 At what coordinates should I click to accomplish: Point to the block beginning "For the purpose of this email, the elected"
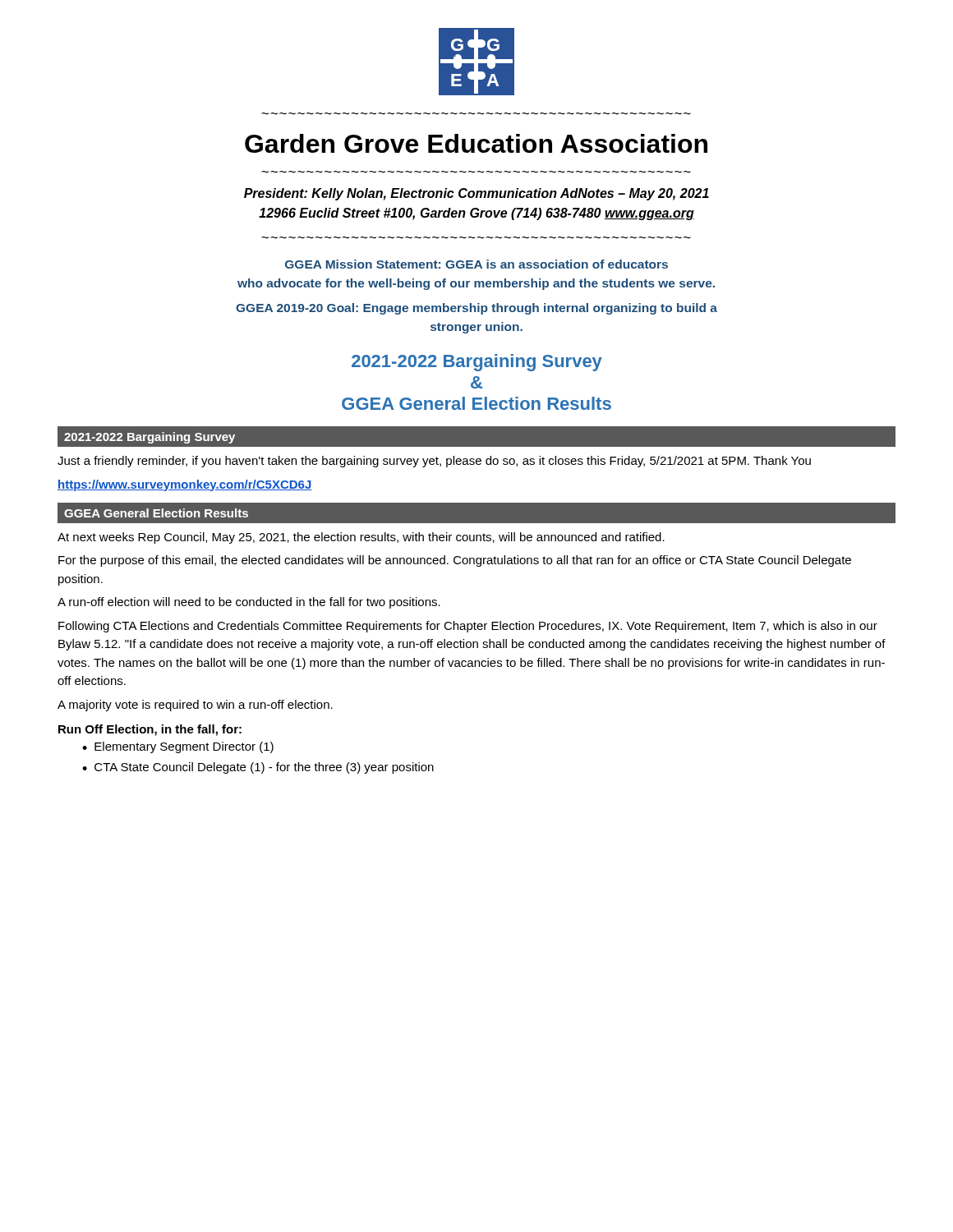(x=455, y=569)
